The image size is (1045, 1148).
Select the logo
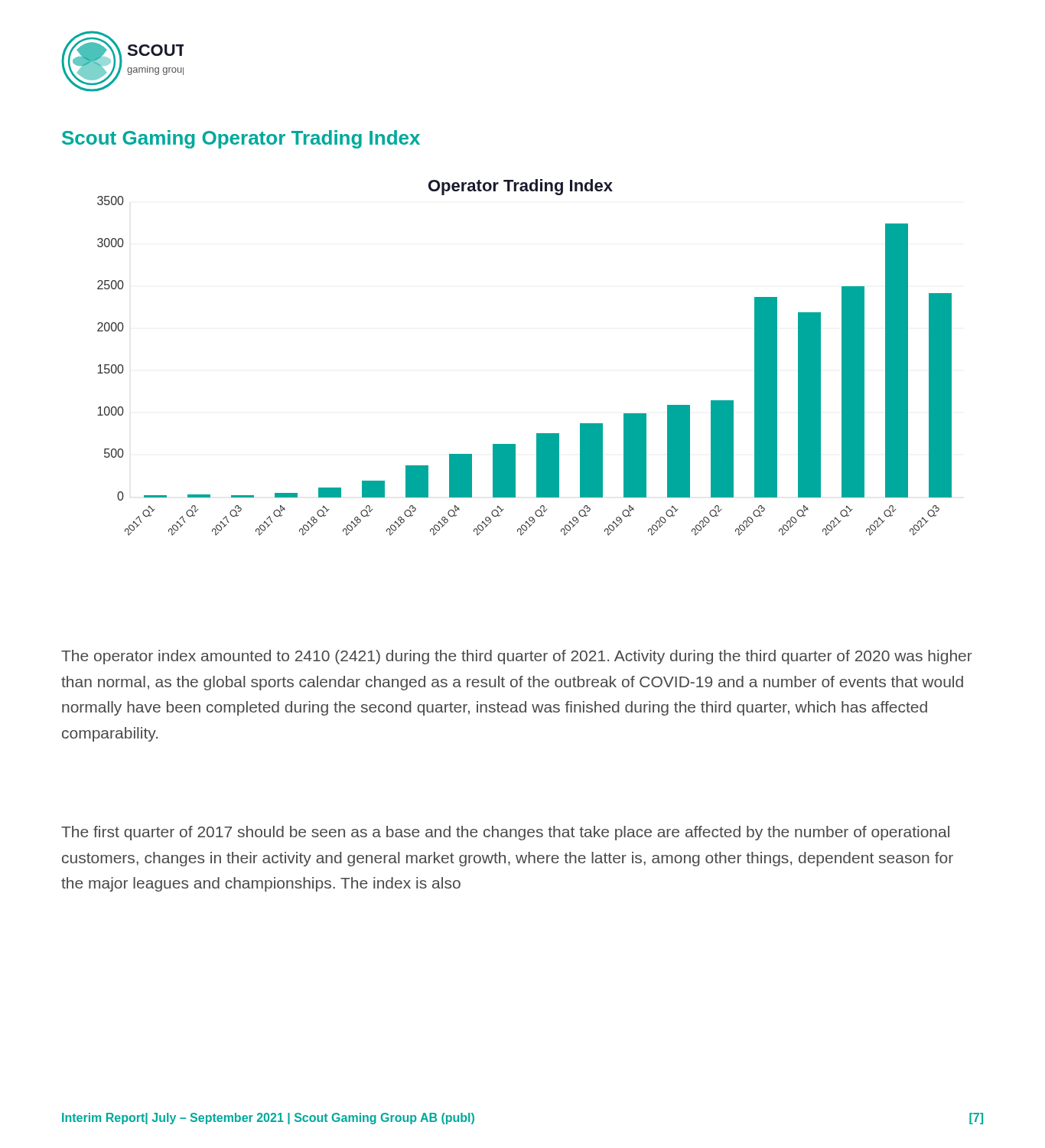coord(122,70)
